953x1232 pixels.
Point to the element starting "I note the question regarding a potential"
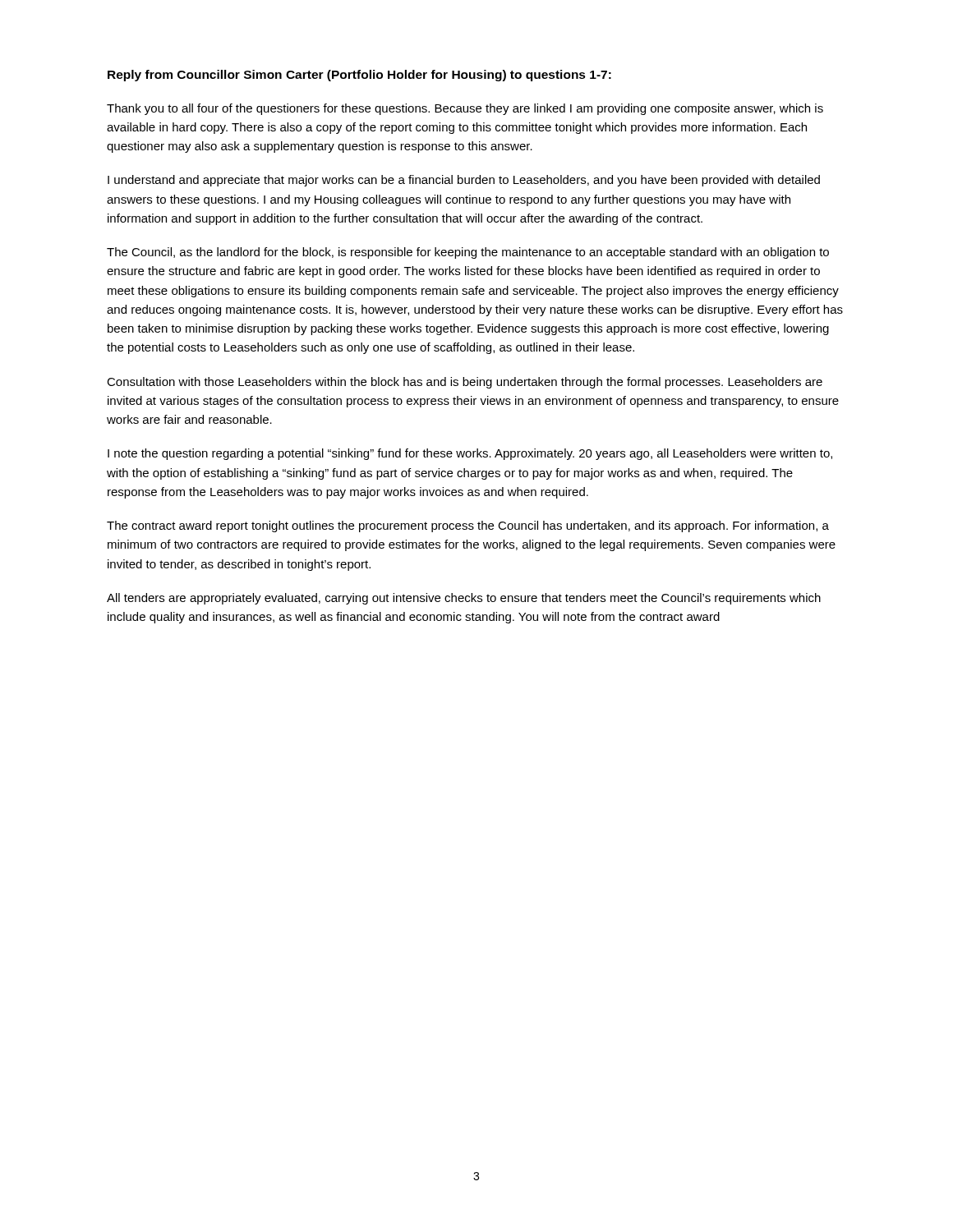tap(470, 472)
